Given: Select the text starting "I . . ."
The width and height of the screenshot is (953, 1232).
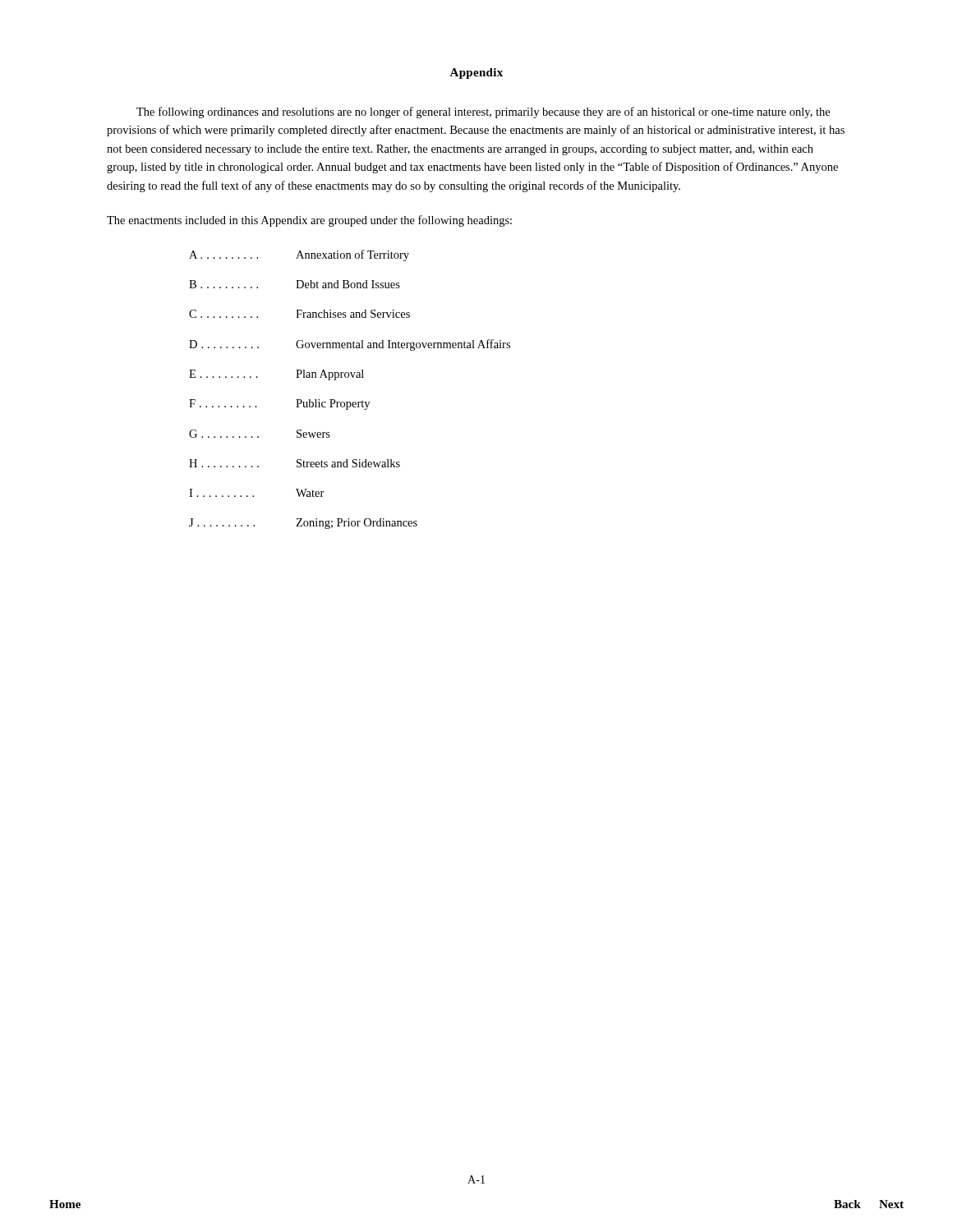Looking at the screenshot, I should pyautogui.click(x=256, y=493).
